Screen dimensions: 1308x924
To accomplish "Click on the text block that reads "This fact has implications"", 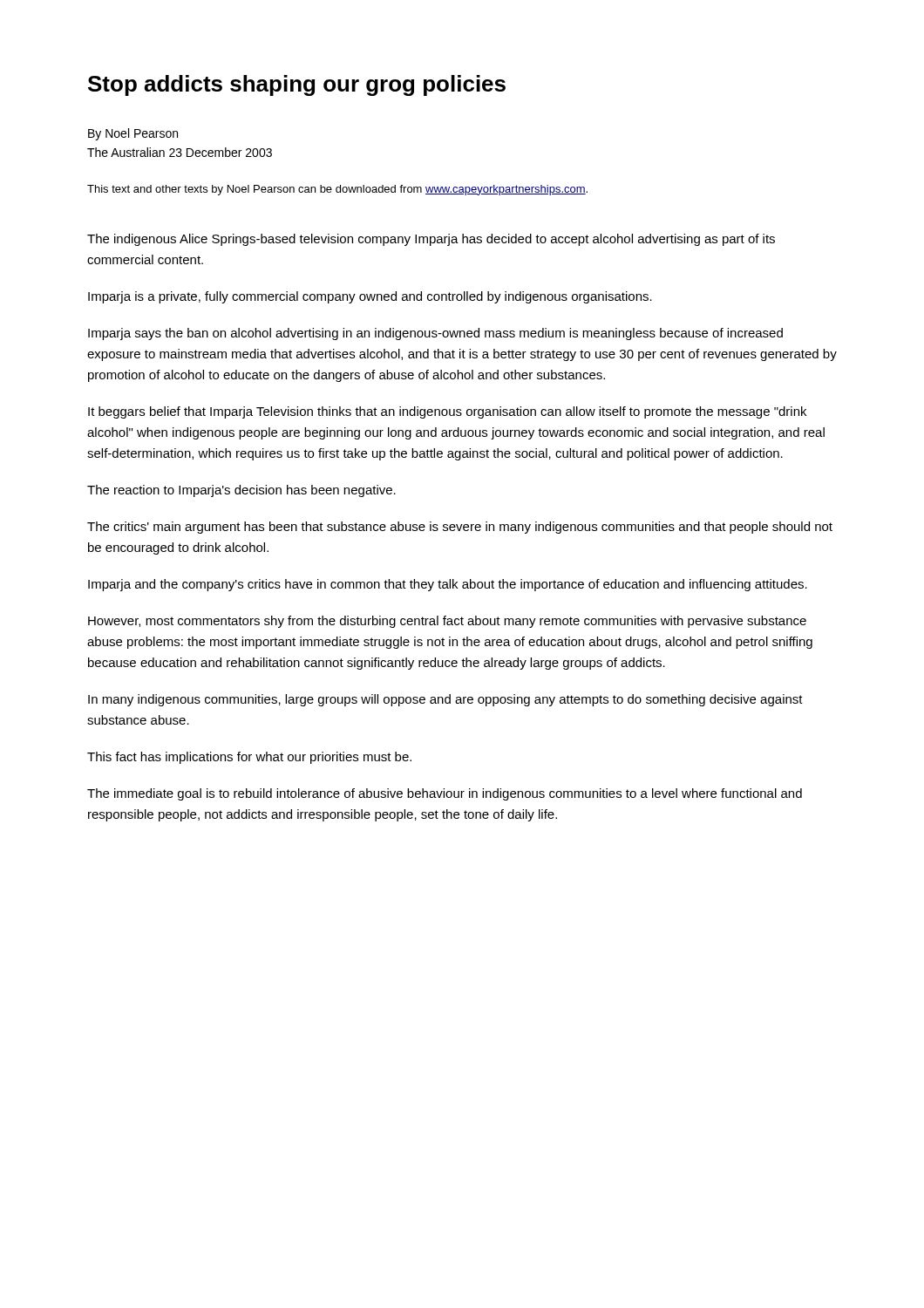I will (250, 757).
